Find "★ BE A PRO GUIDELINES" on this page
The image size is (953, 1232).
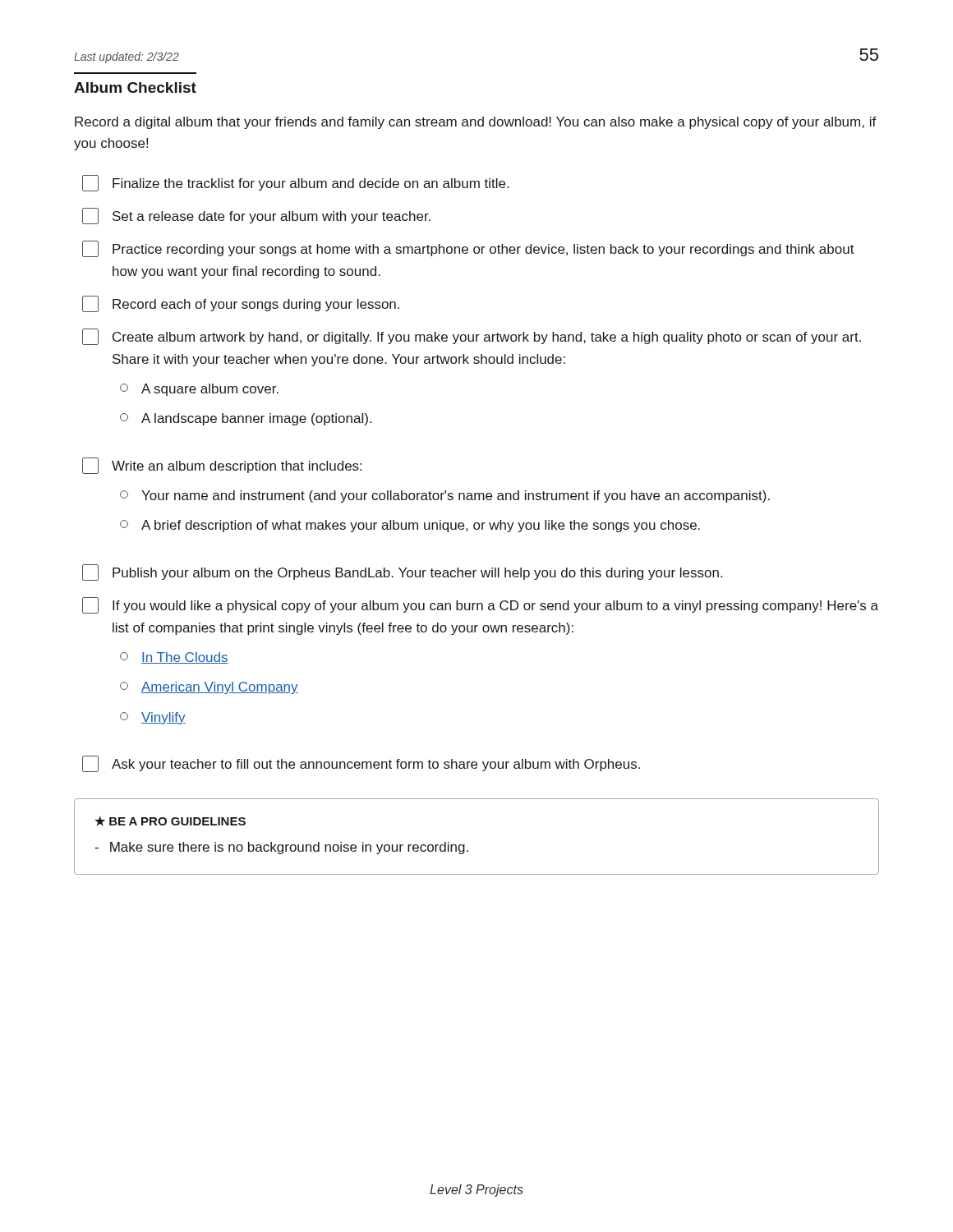tap(170, 821)
